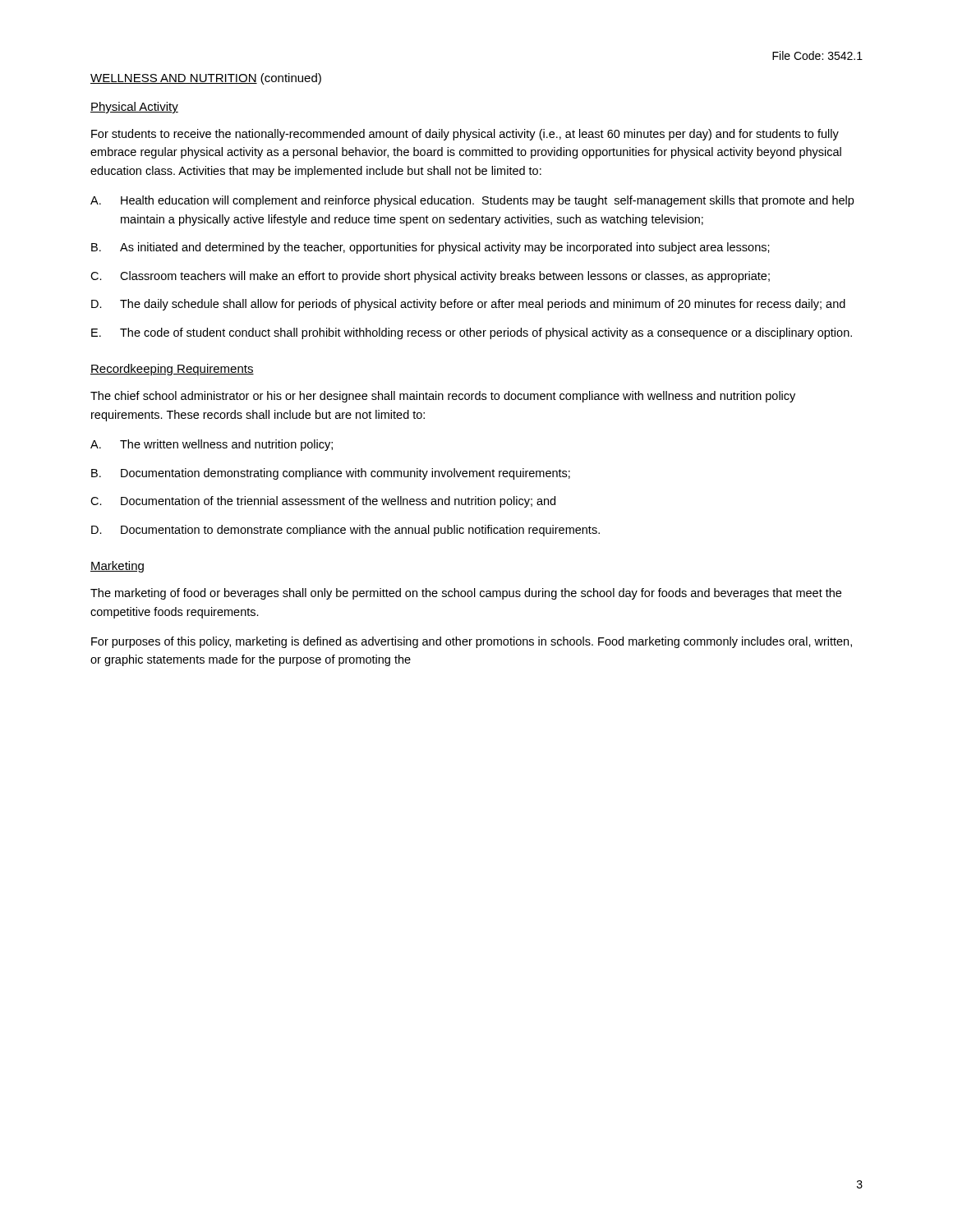Click the passage that begins "For purposes of this"
The image size is (953, 1232).
click(x=472, y=651)
